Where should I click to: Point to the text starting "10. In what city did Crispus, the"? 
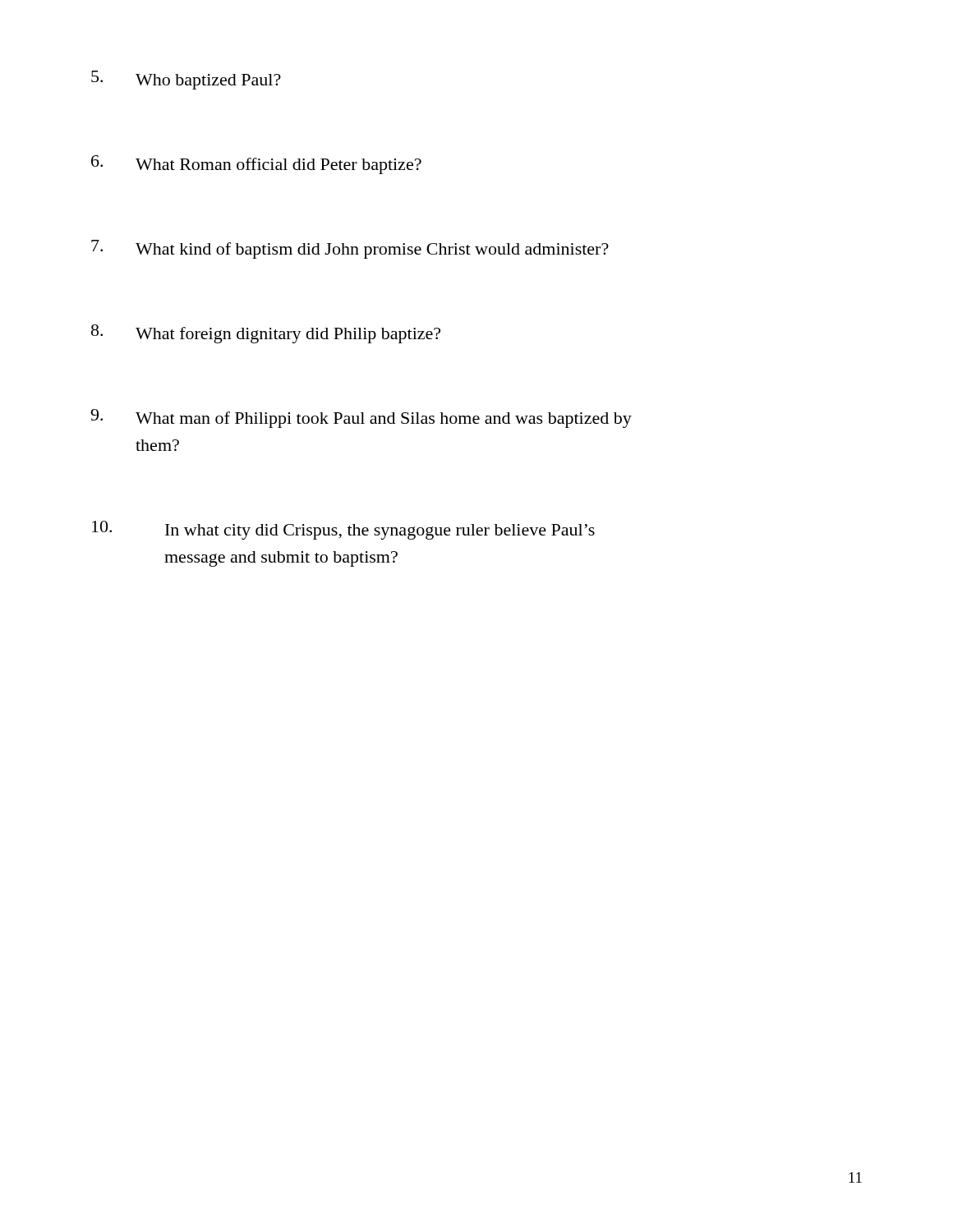pos(343,543)
